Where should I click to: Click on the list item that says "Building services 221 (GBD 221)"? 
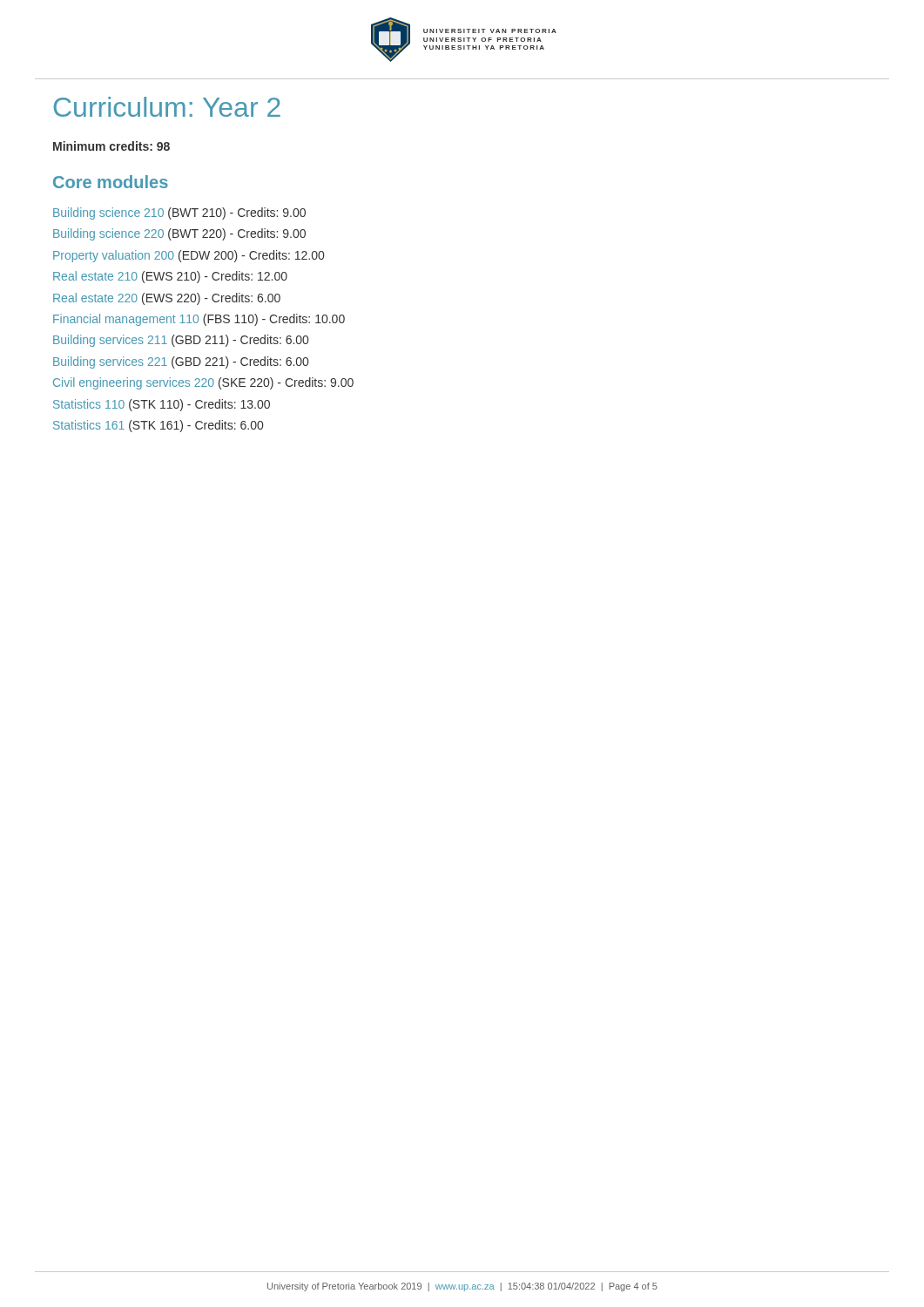click(181, 361)
